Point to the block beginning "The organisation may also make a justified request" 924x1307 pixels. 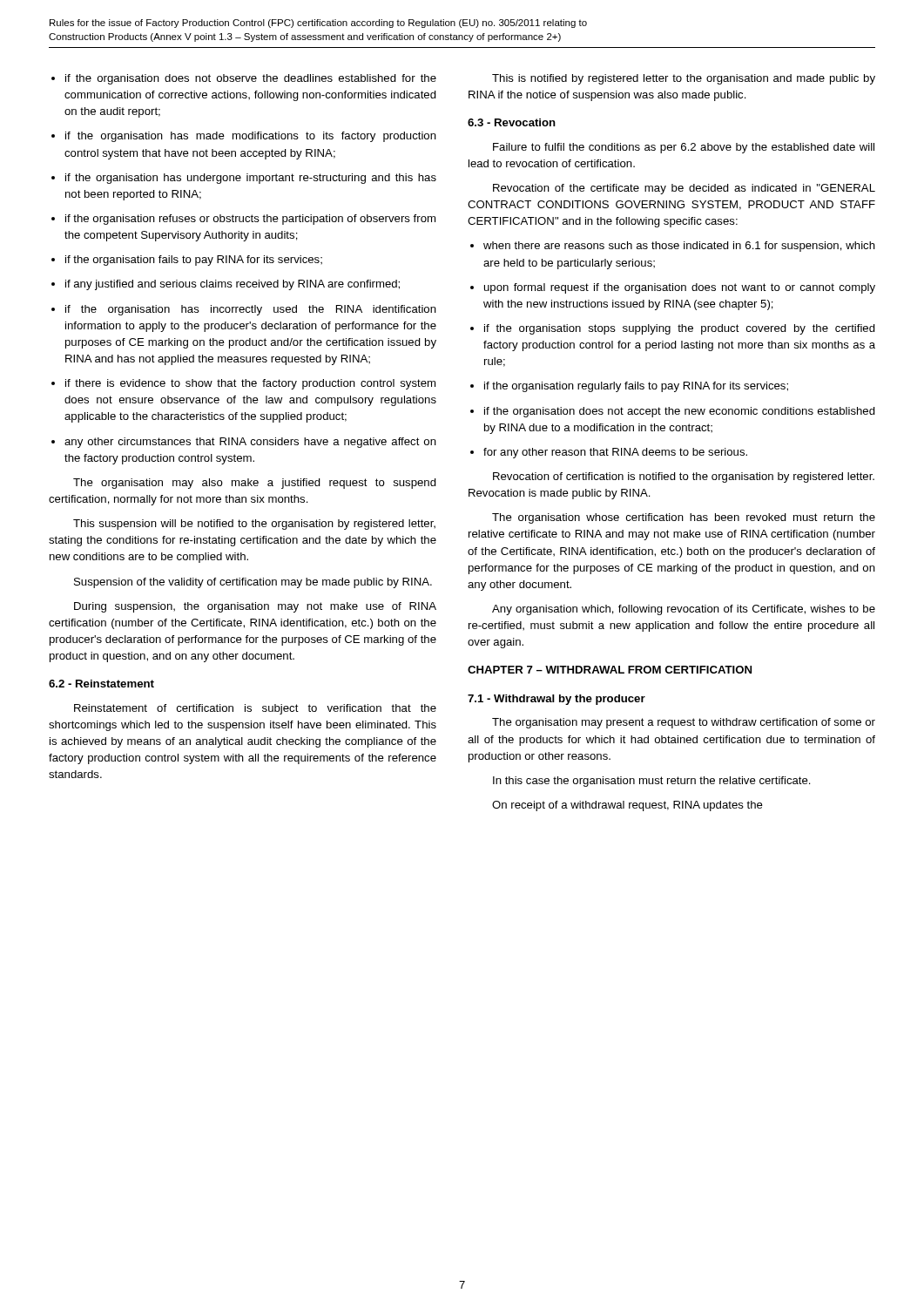(x=243, y=490)
